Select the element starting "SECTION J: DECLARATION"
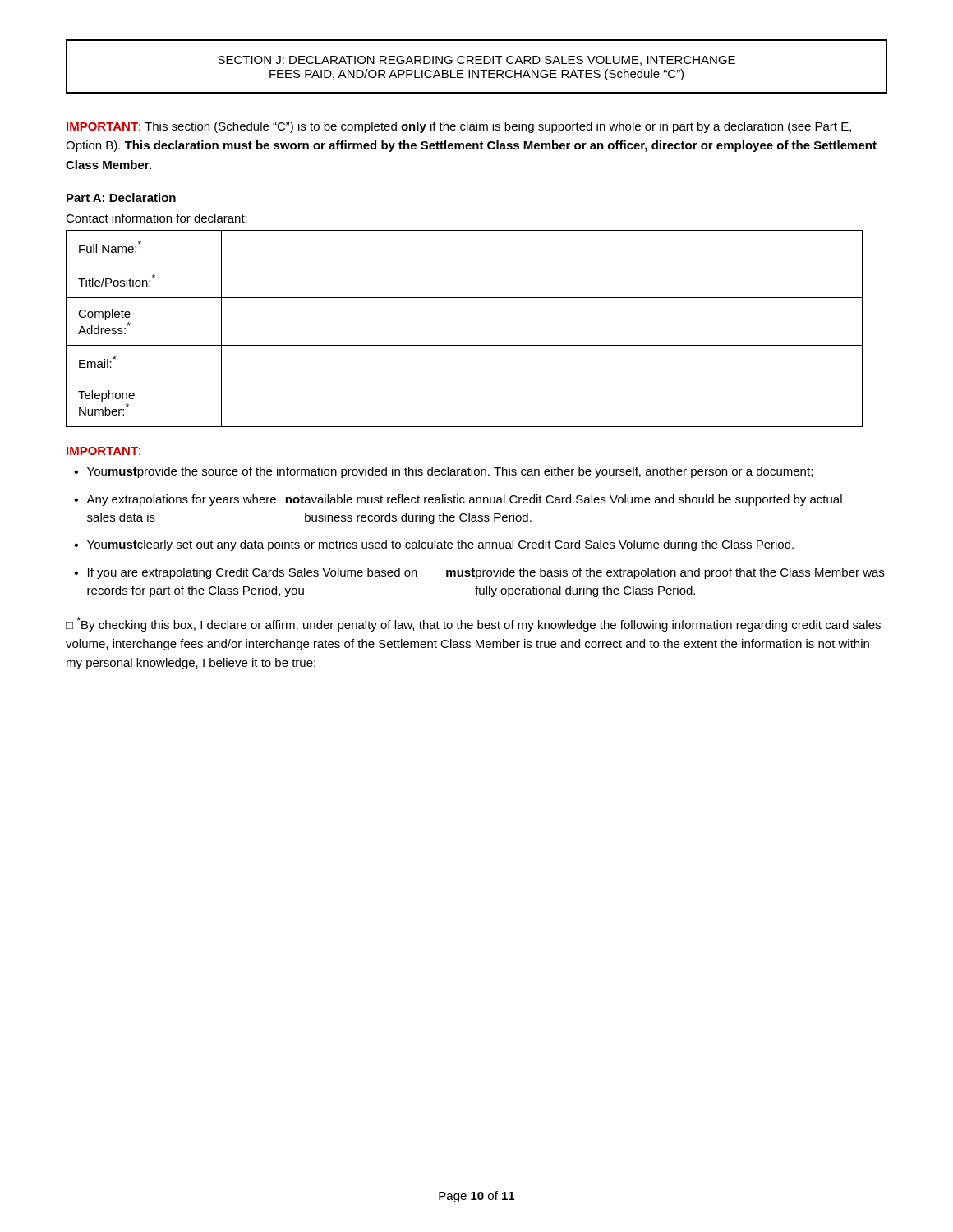 (476, 67)
